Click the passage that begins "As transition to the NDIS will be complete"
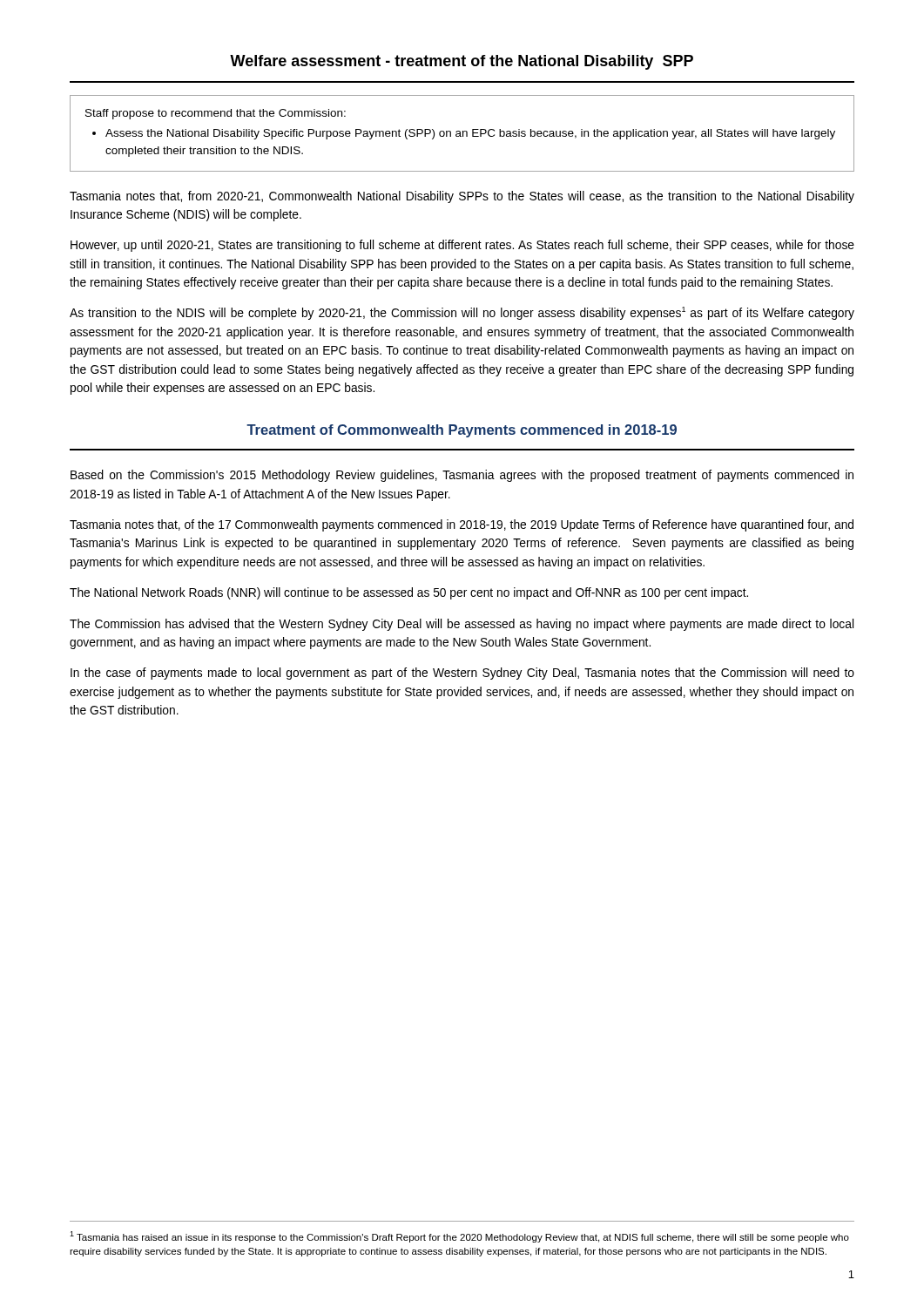The image size is (924, 1307). tap(462, 350)
